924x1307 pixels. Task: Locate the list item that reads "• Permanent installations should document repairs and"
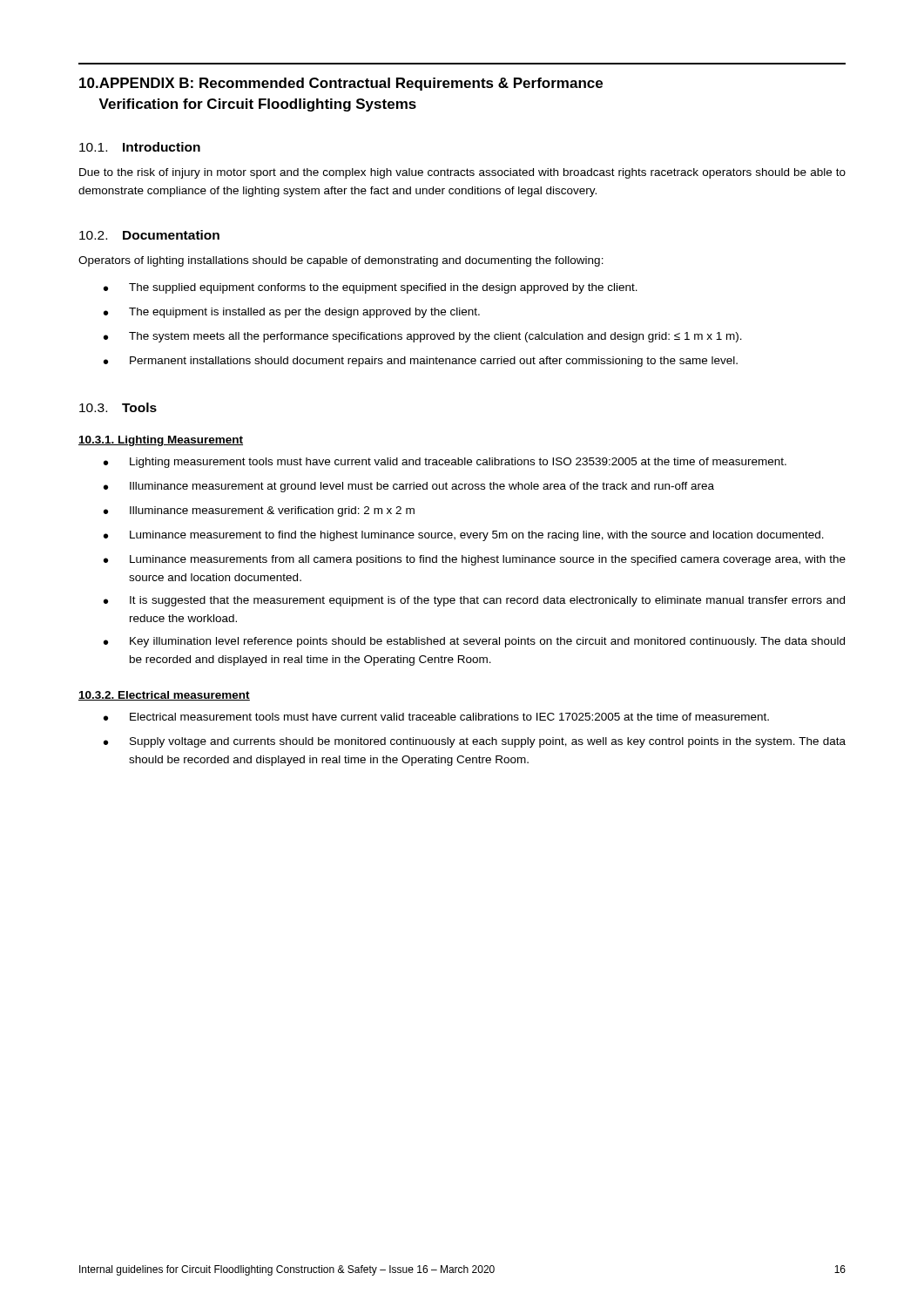pyautogui.click(x=474, y=362)
